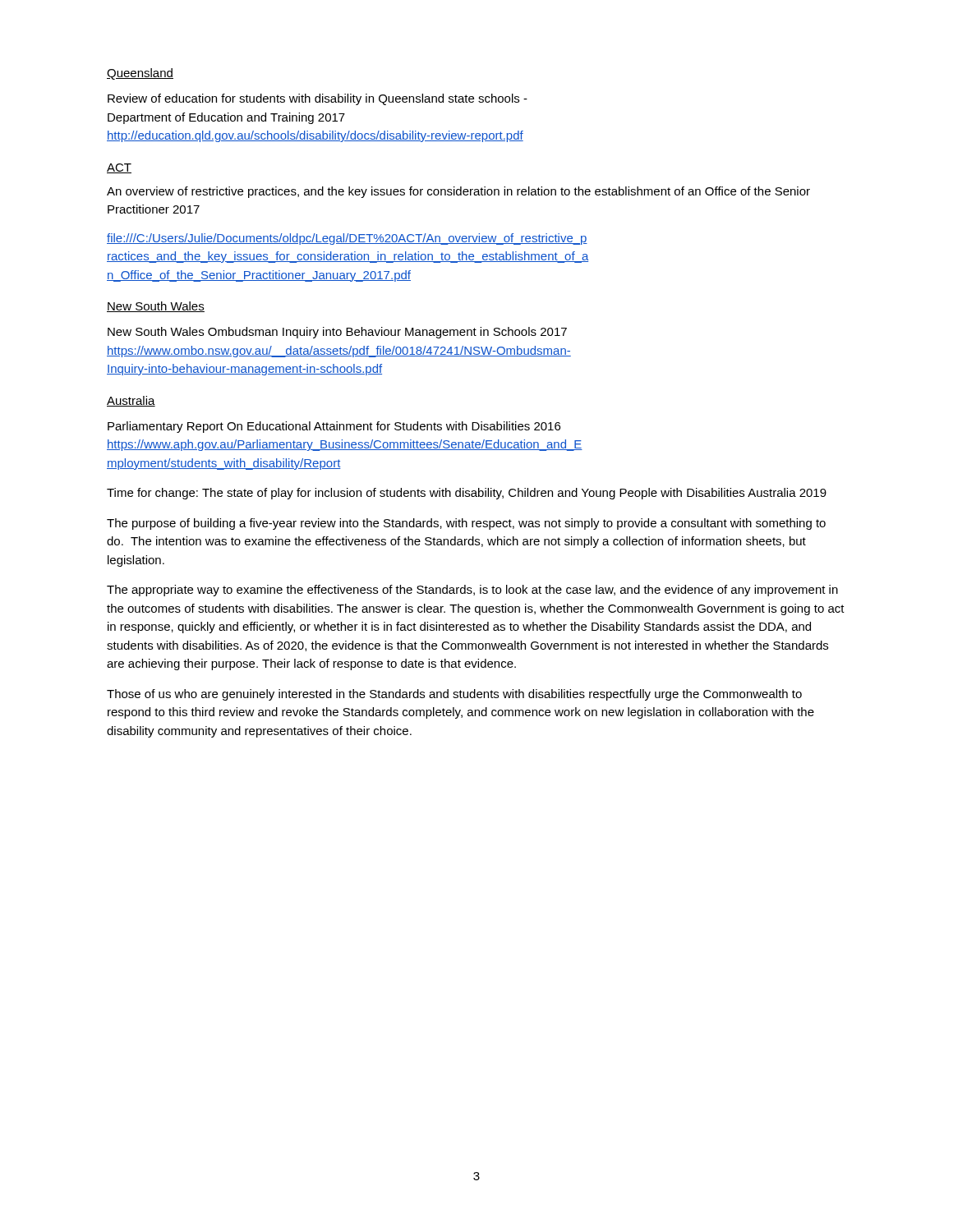Select the element starting "The purpose of building"

(466, 541)
